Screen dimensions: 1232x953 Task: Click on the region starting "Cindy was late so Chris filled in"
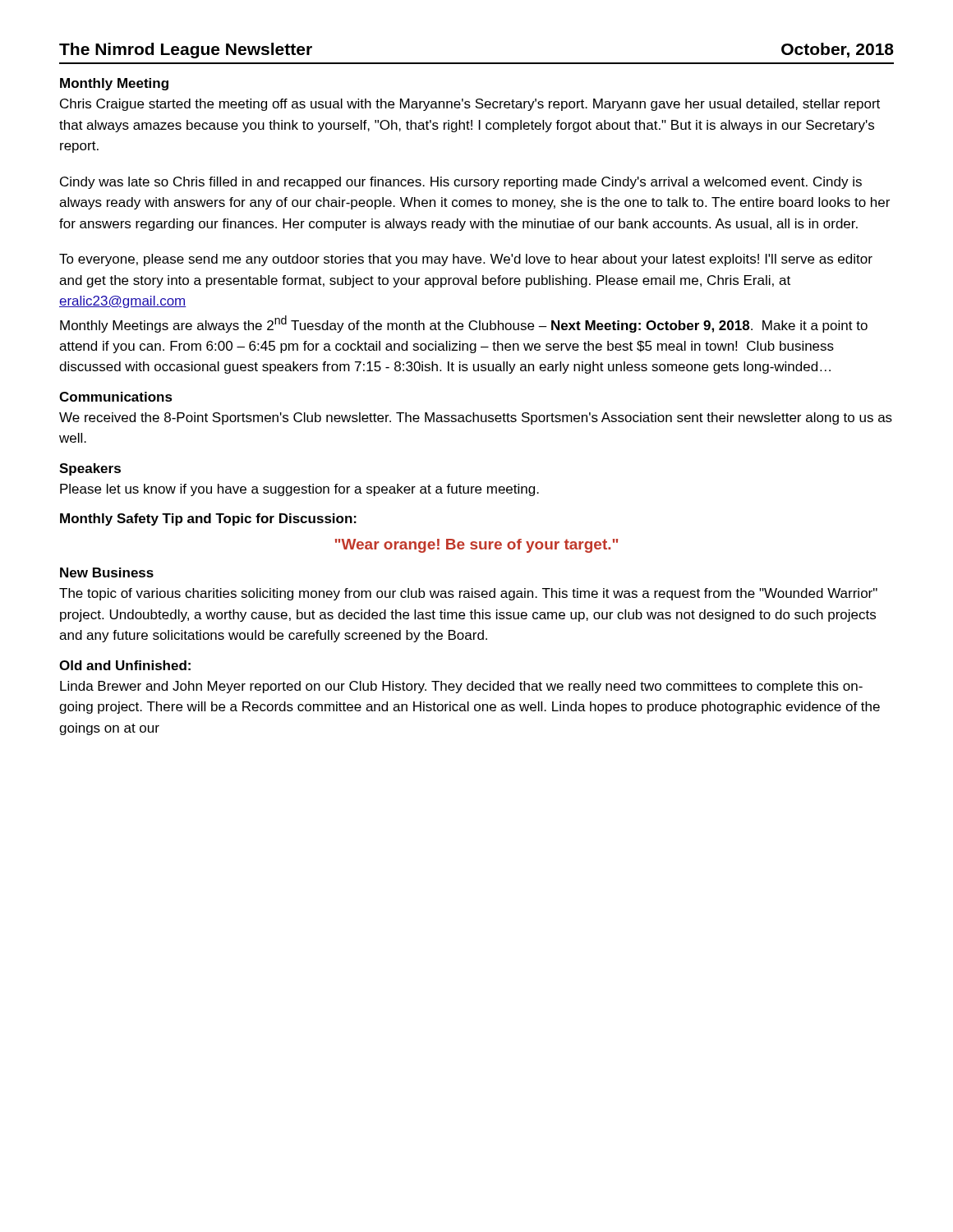[475, 202]
